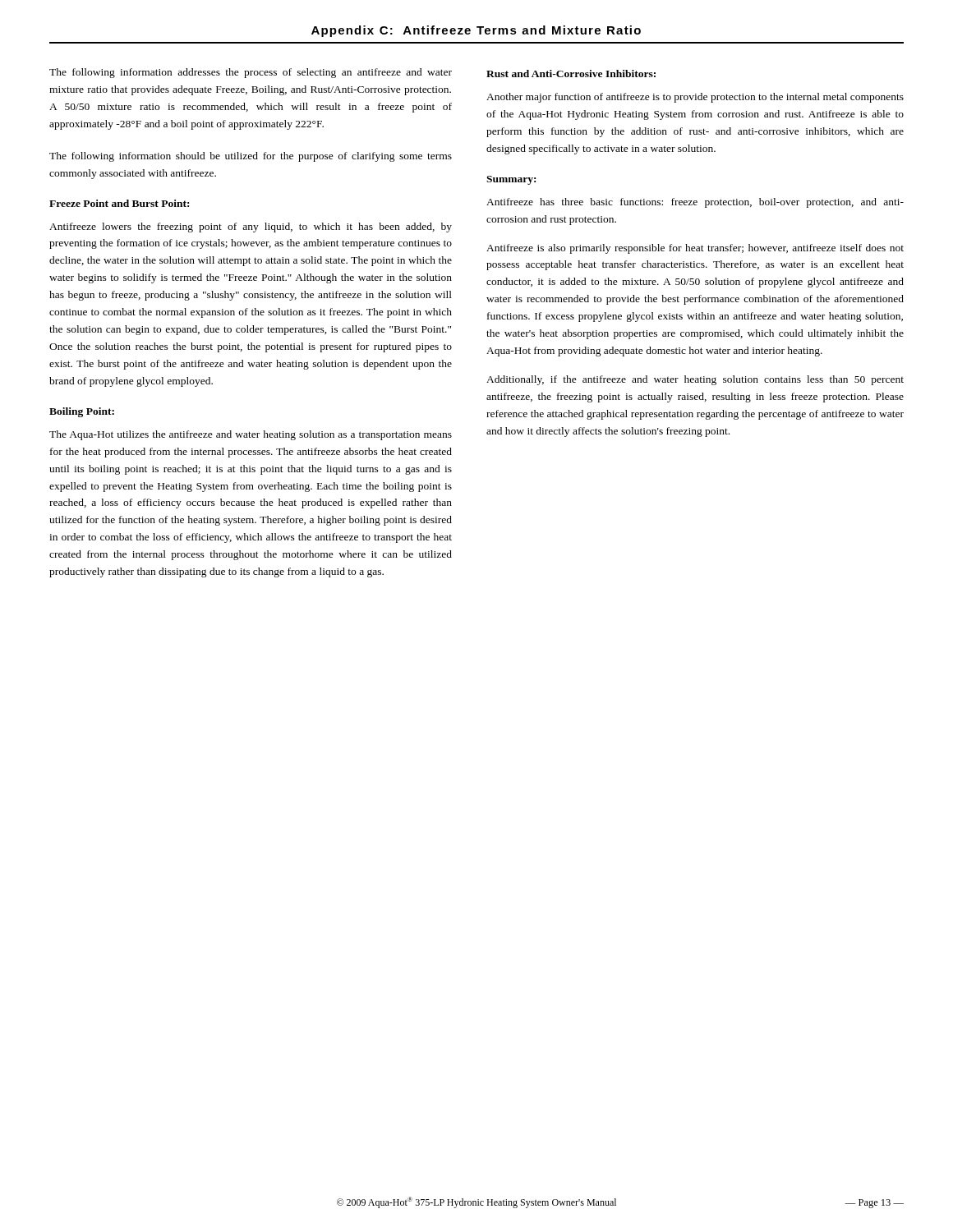Click on the text block with the text "Antifreeze has three basic functions: freeze"
Screen dimensions: 1232x953
(x=695, y=210)
